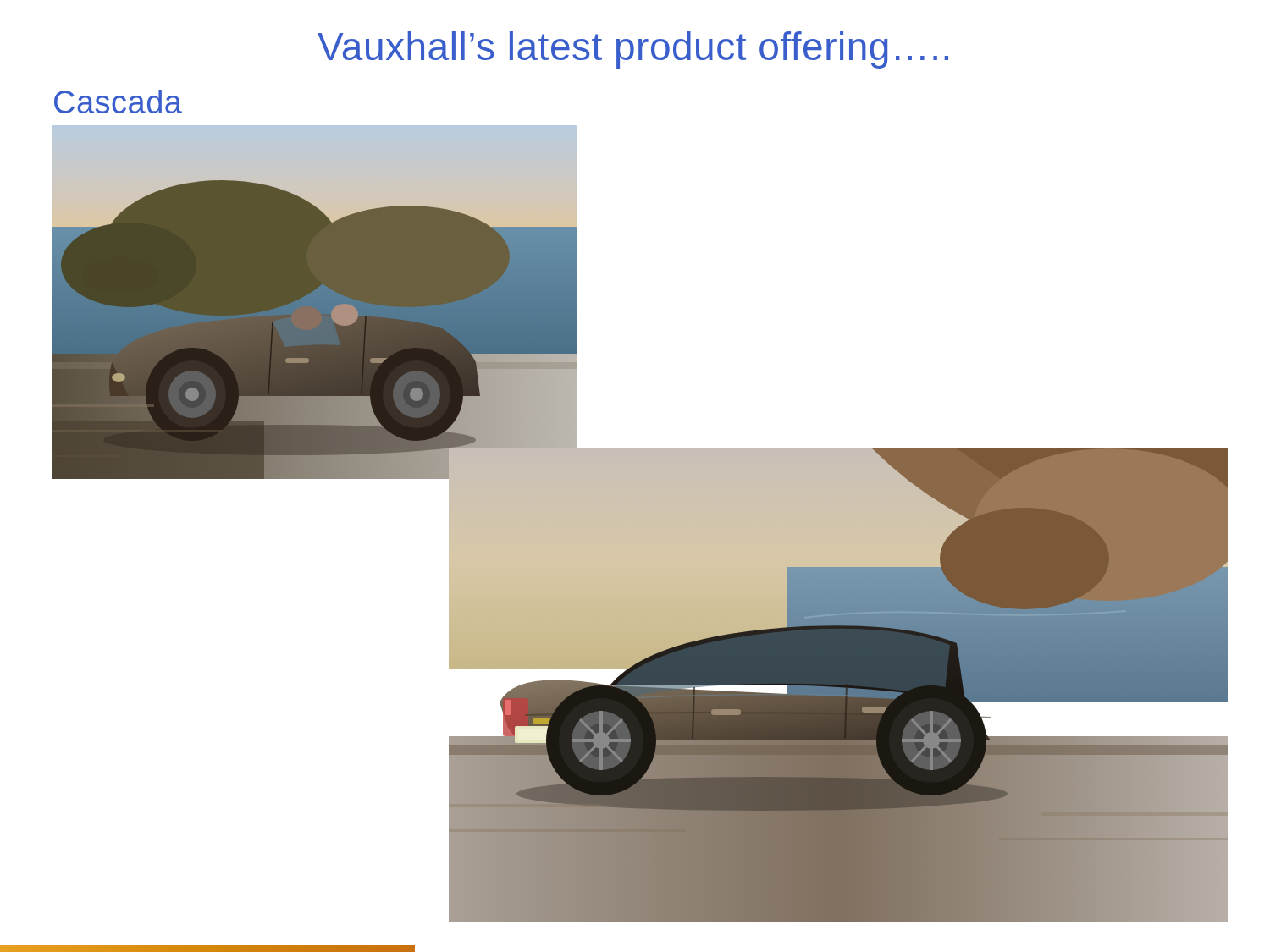Find the section header
Image resolution: width=1270 pixels, height=952 pixels.
[117, 102]
